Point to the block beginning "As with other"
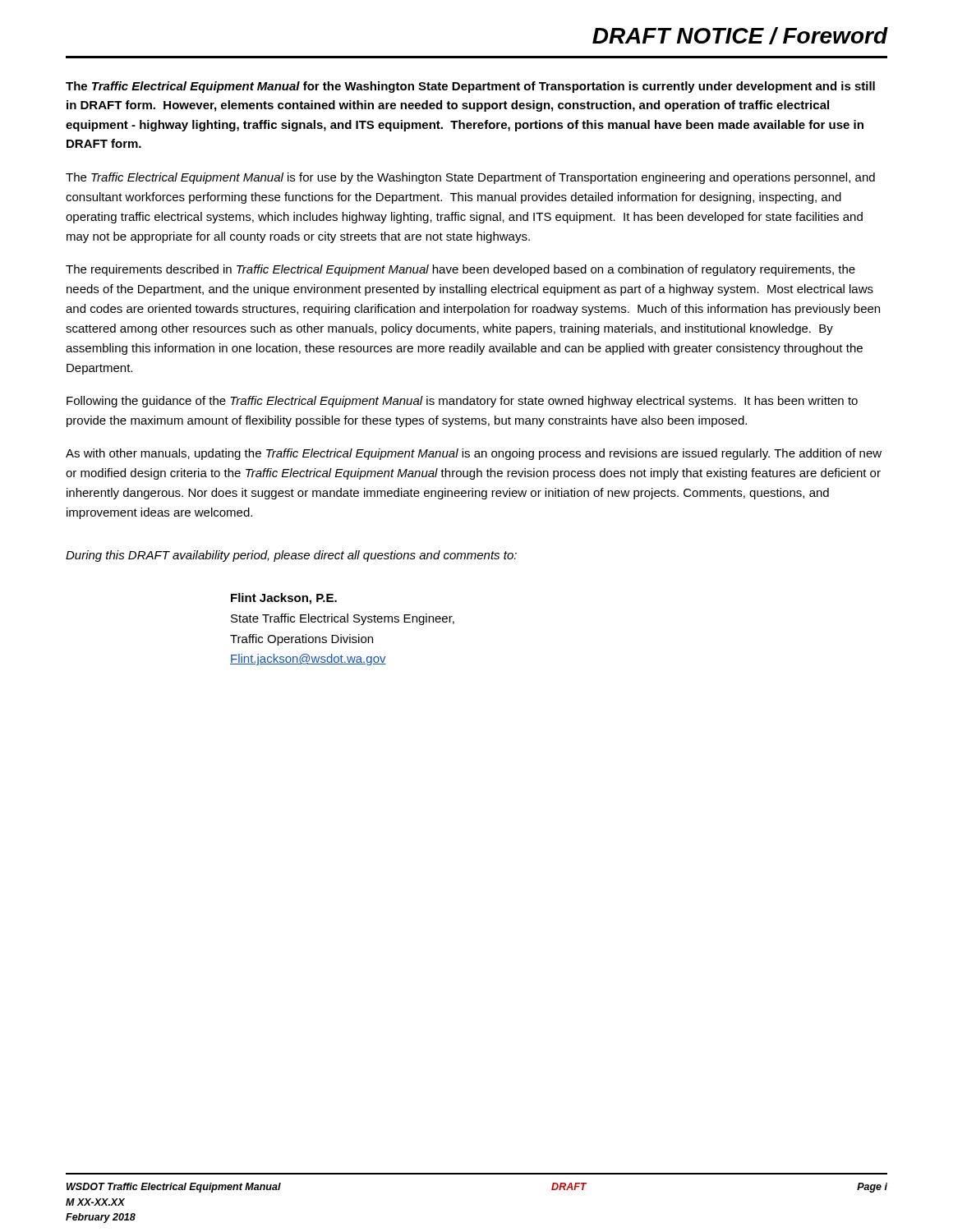Screen dimensions: 1232x953 click(476, 483)
